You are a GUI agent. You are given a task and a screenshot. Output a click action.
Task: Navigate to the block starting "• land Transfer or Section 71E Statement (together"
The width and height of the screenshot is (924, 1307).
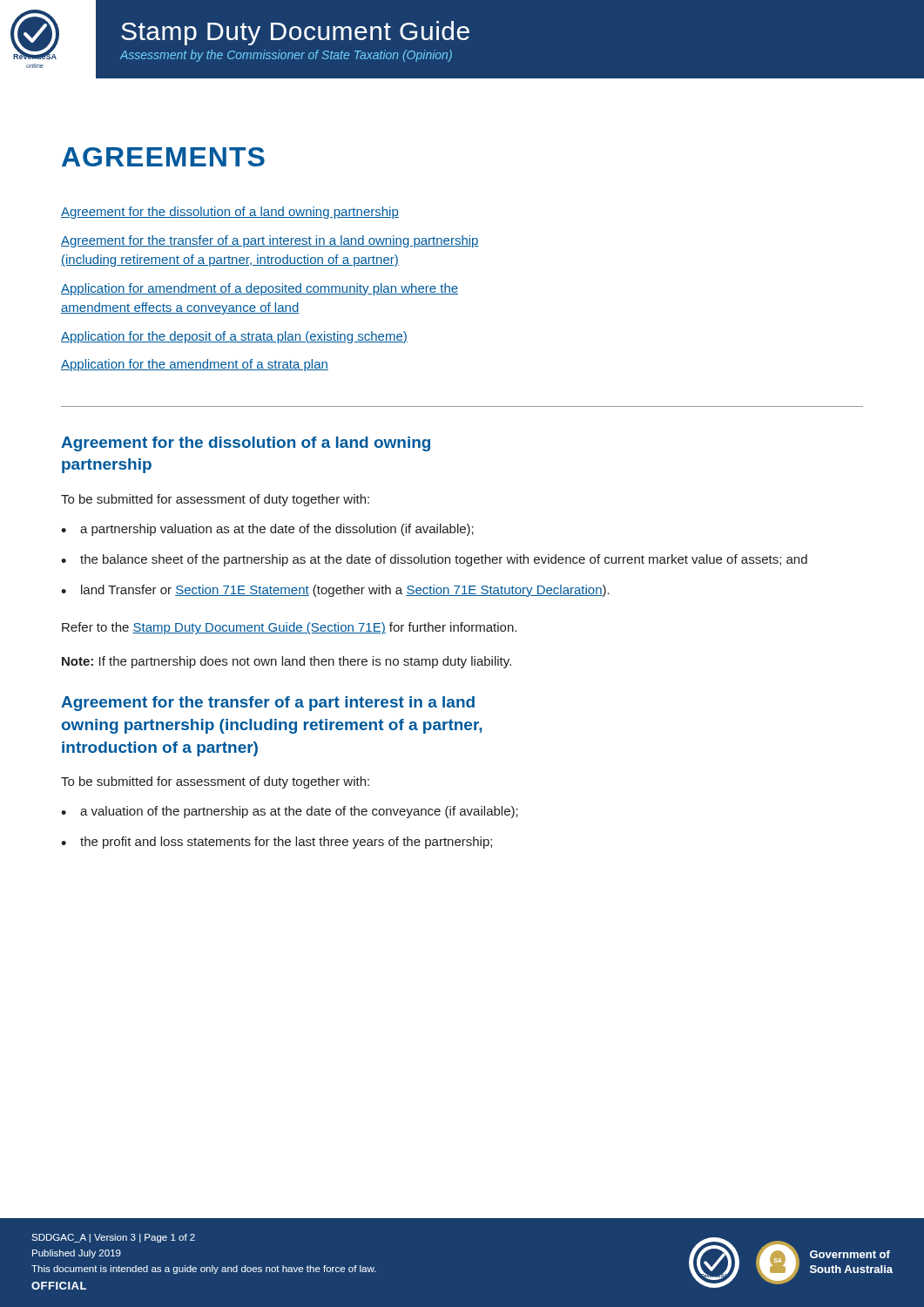462,592
